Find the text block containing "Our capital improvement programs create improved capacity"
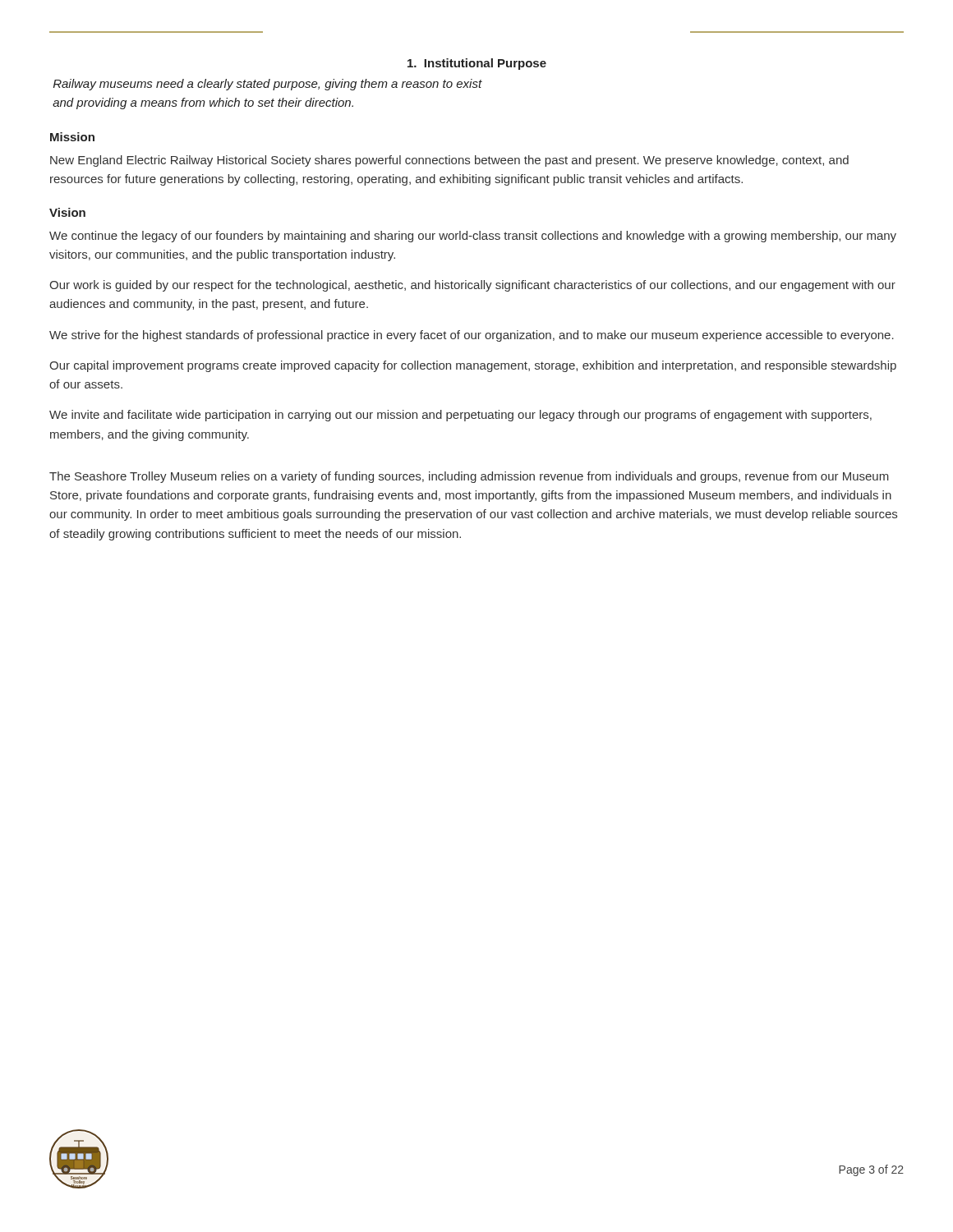 [473, 374]
